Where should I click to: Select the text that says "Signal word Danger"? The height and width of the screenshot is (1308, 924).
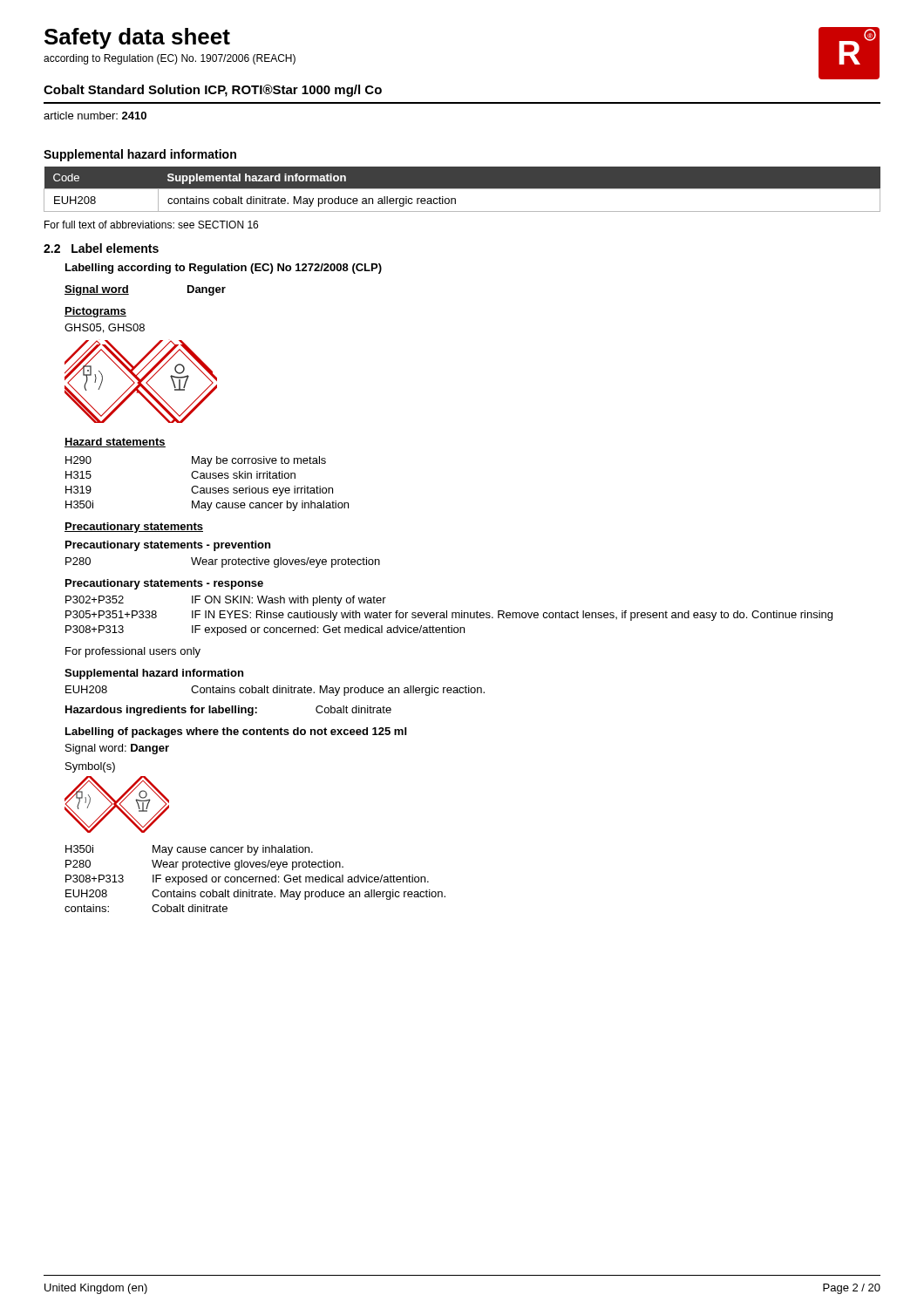[x=96, y=290]
